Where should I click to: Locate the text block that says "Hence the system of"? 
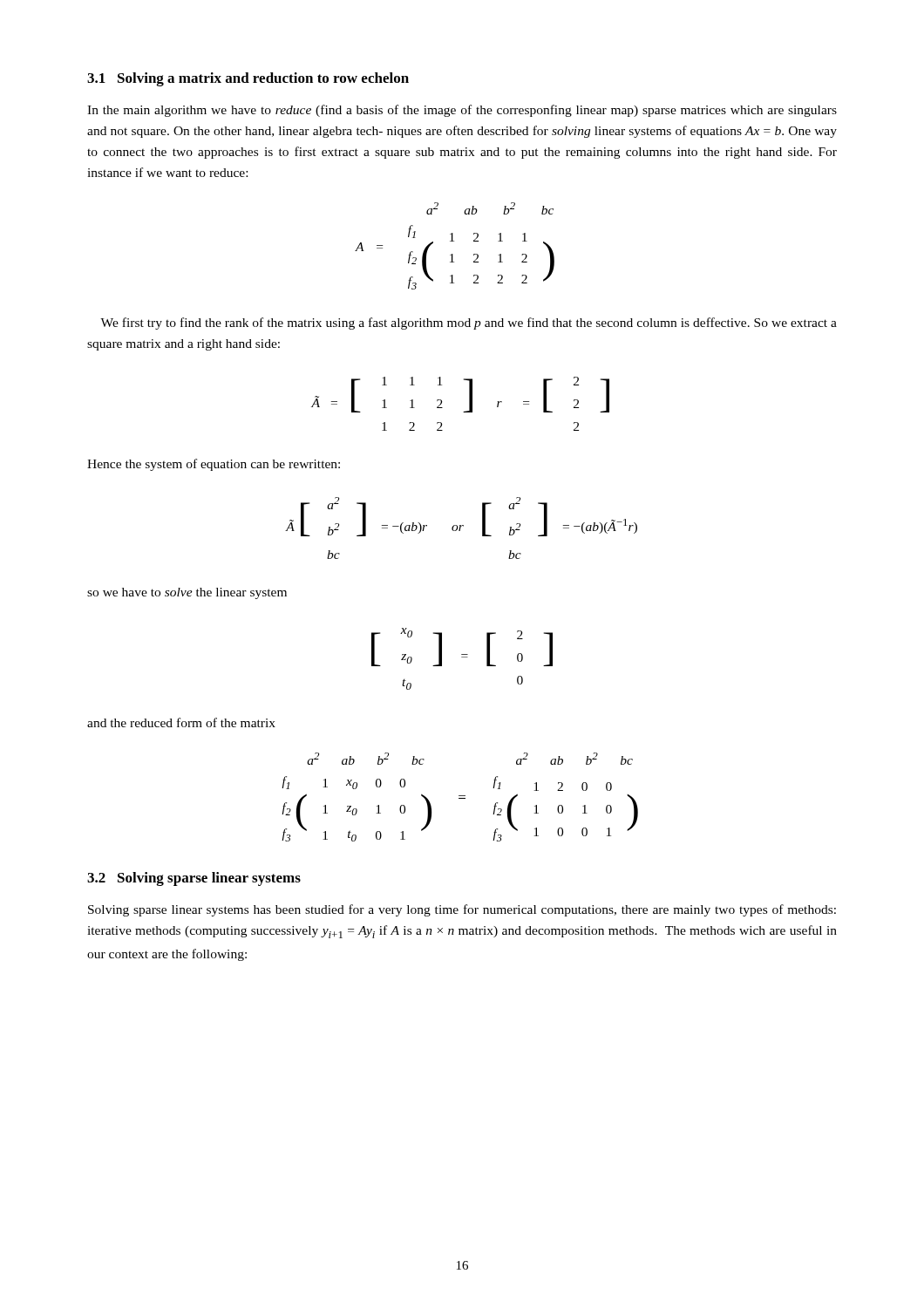(x=214, y=464)
